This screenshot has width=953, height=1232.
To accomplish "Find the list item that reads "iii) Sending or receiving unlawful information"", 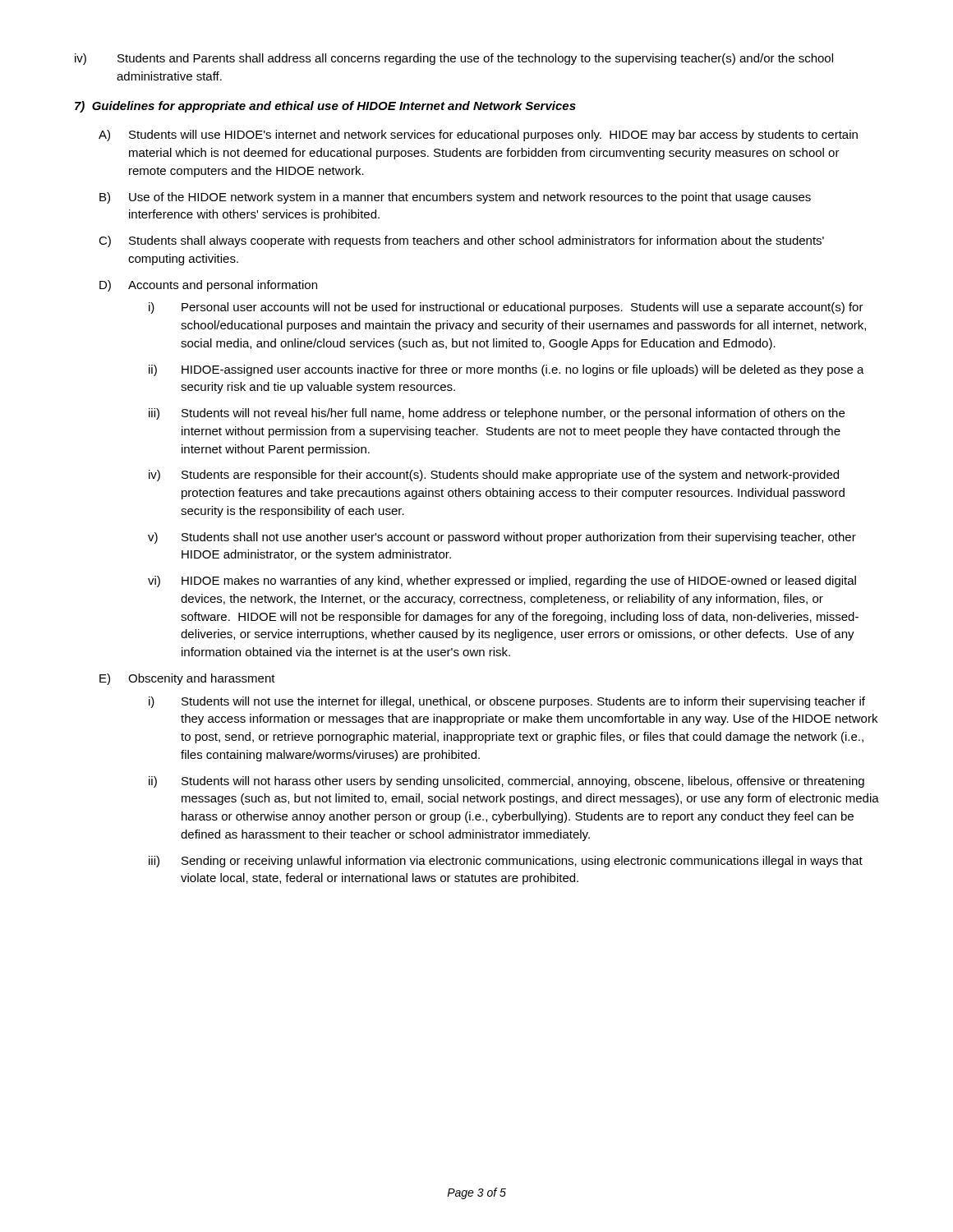I will (x=513, y=869).
